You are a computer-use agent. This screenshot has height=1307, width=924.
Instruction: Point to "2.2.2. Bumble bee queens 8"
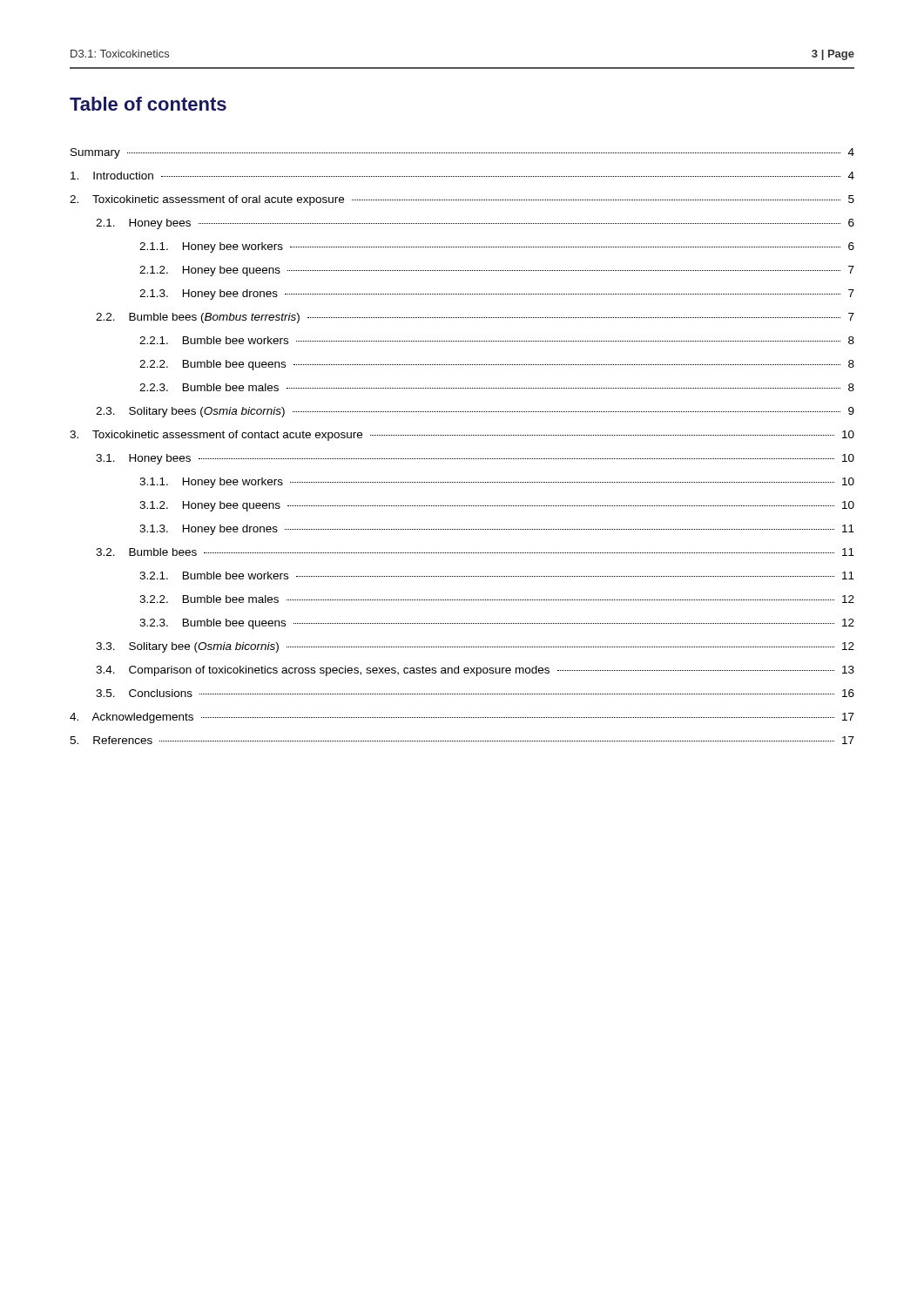(x=497, y=364)
